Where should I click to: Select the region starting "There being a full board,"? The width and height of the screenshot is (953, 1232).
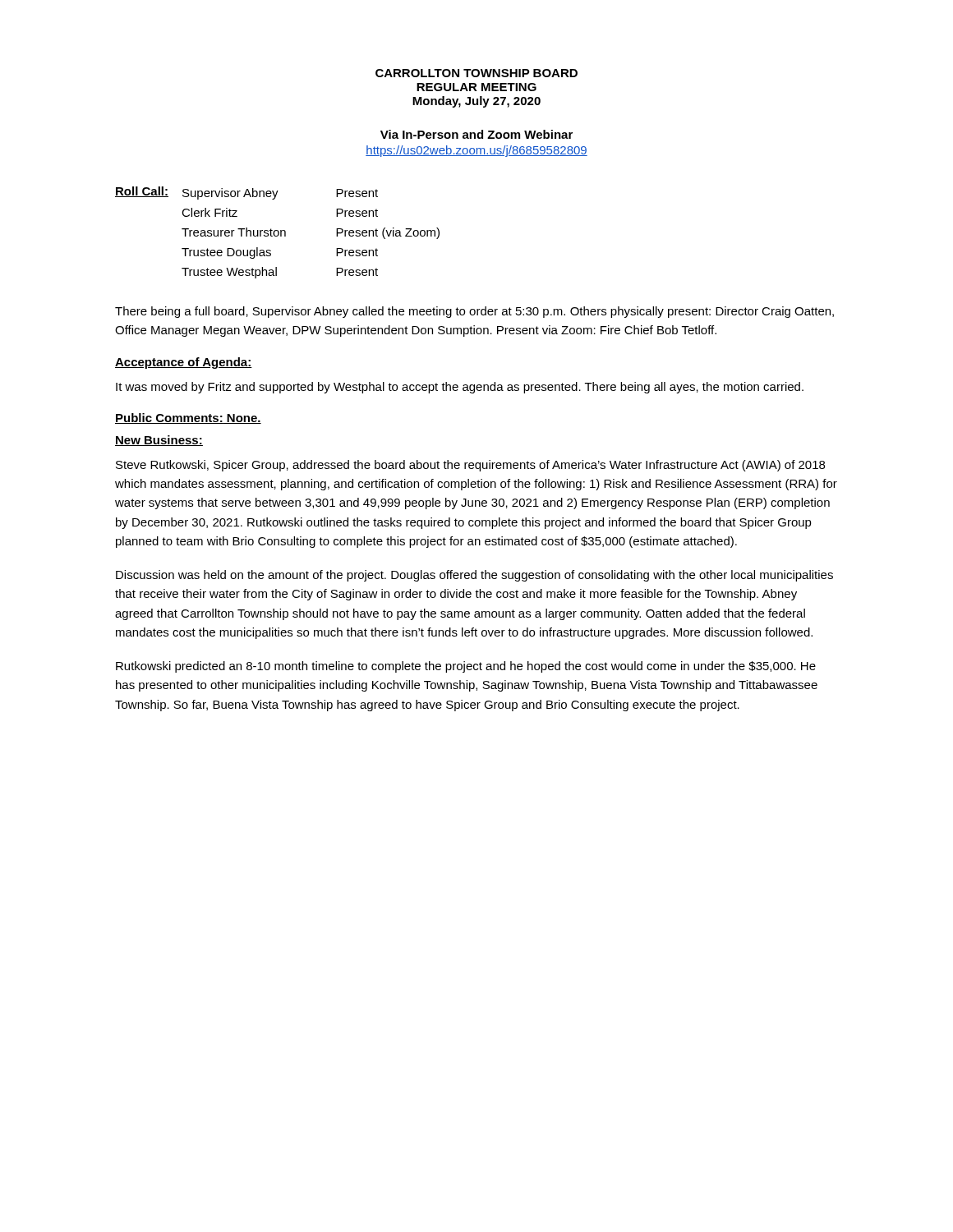[x=475, y=320]
